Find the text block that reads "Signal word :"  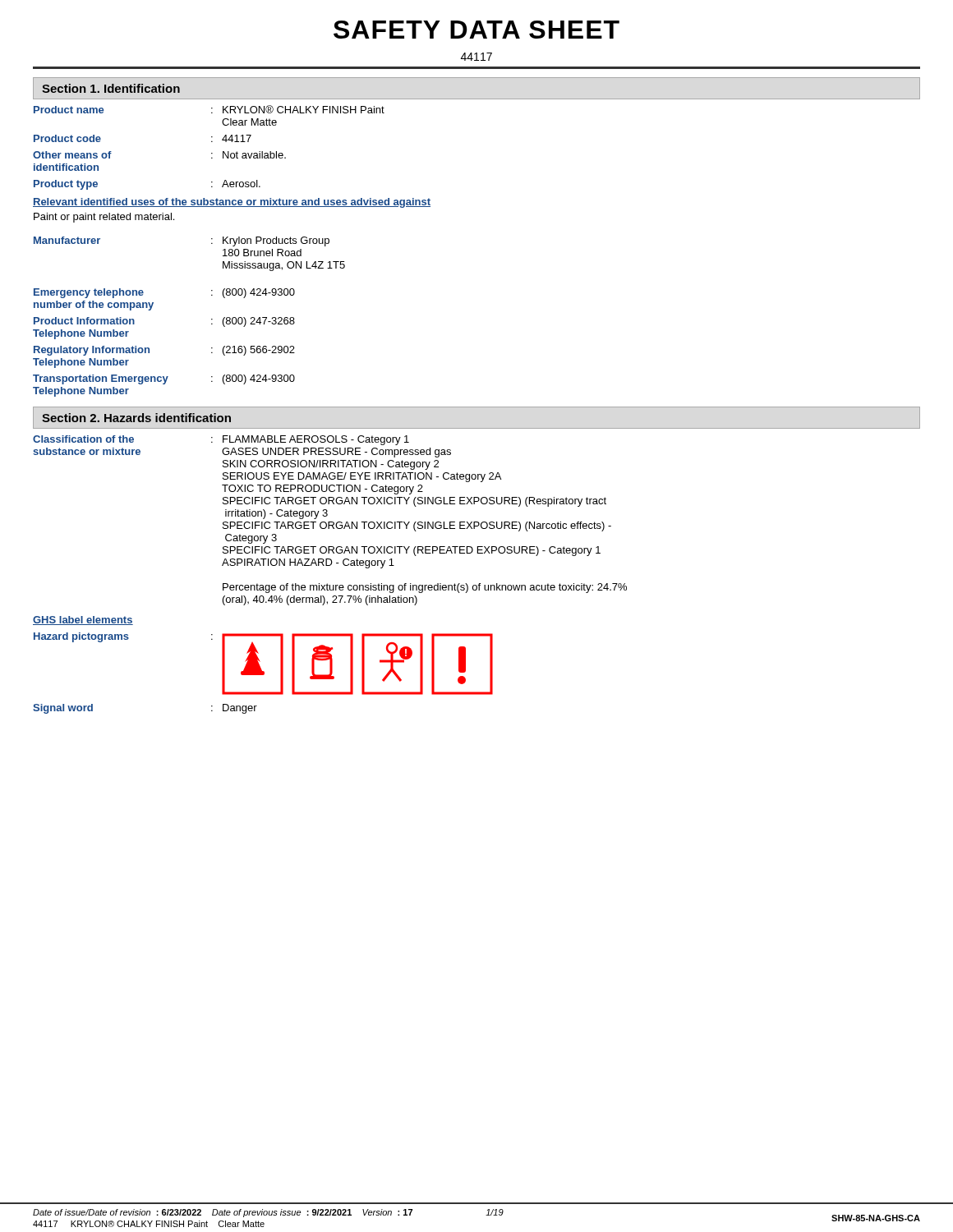57,708
